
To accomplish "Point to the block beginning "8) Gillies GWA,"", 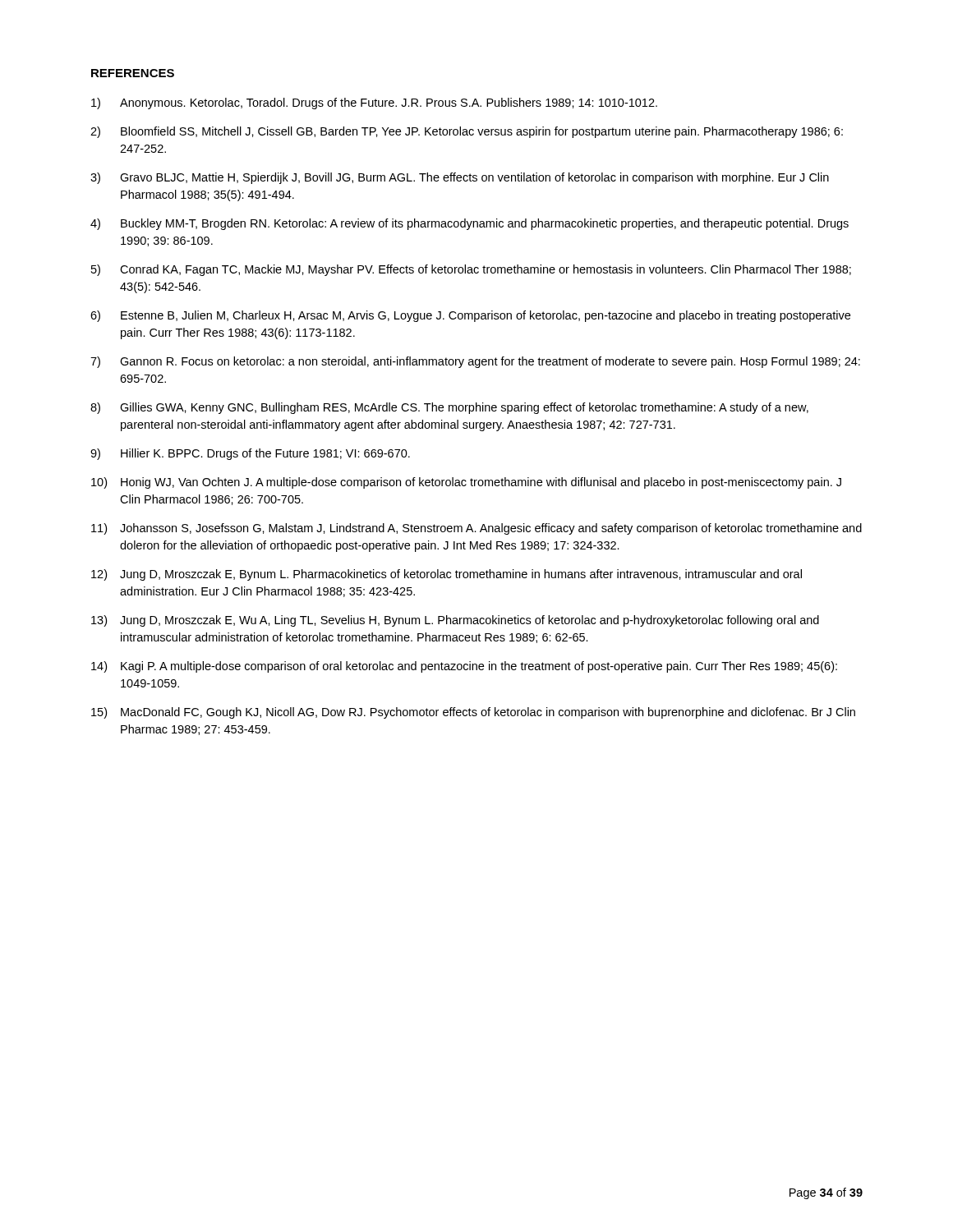I will (476, 417).
